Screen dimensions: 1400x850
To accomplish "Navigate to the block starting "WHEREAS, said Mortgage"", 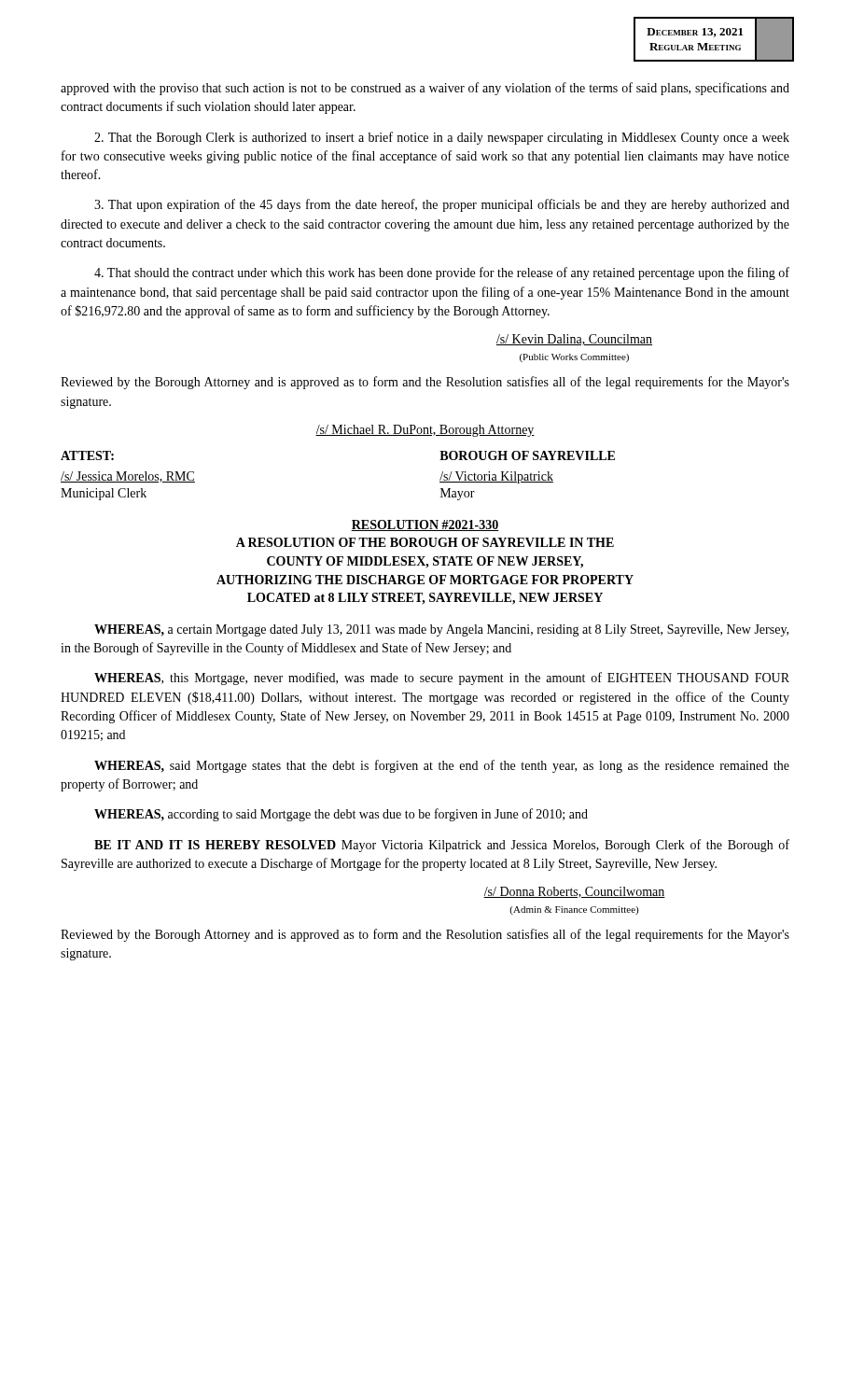I will pyautogui.click(x=425, y=775).
